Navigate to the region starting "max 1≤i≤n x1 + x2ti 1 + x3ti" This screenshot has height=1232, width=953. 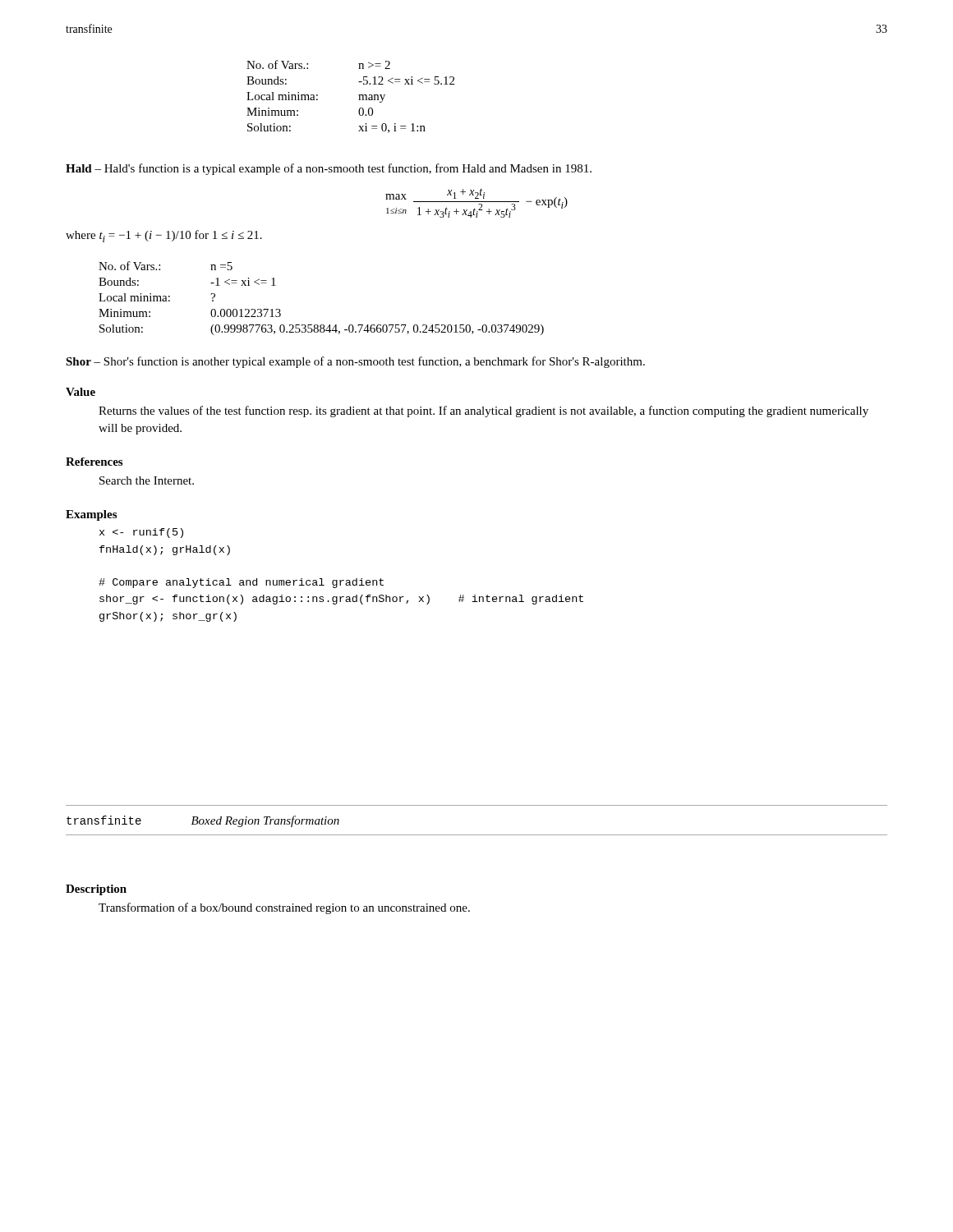[x=476, y=203]
